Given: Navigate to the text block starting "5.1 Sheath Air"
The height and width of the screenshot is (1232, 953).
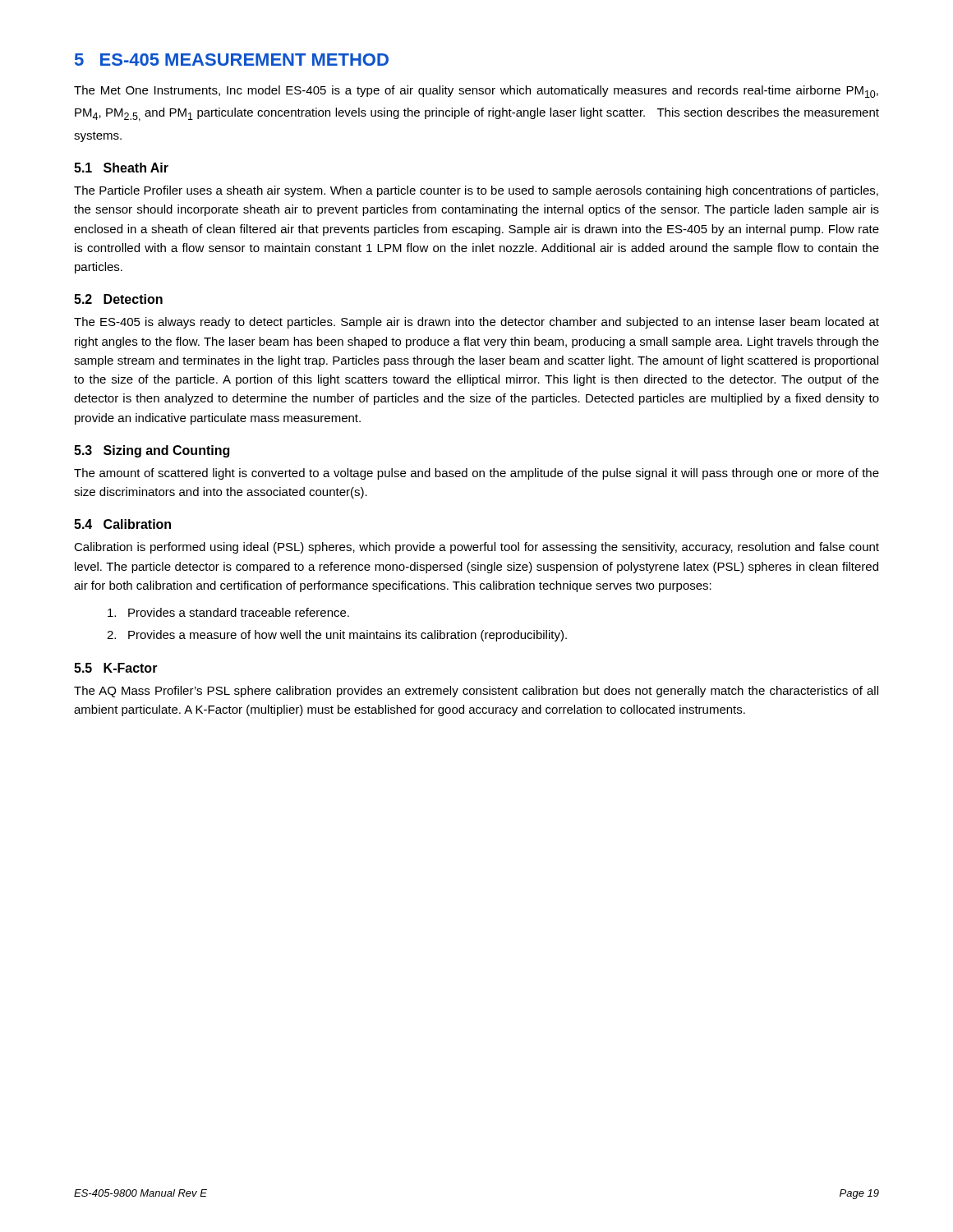Looking at the screenshot, I should (x=121, y=168).
